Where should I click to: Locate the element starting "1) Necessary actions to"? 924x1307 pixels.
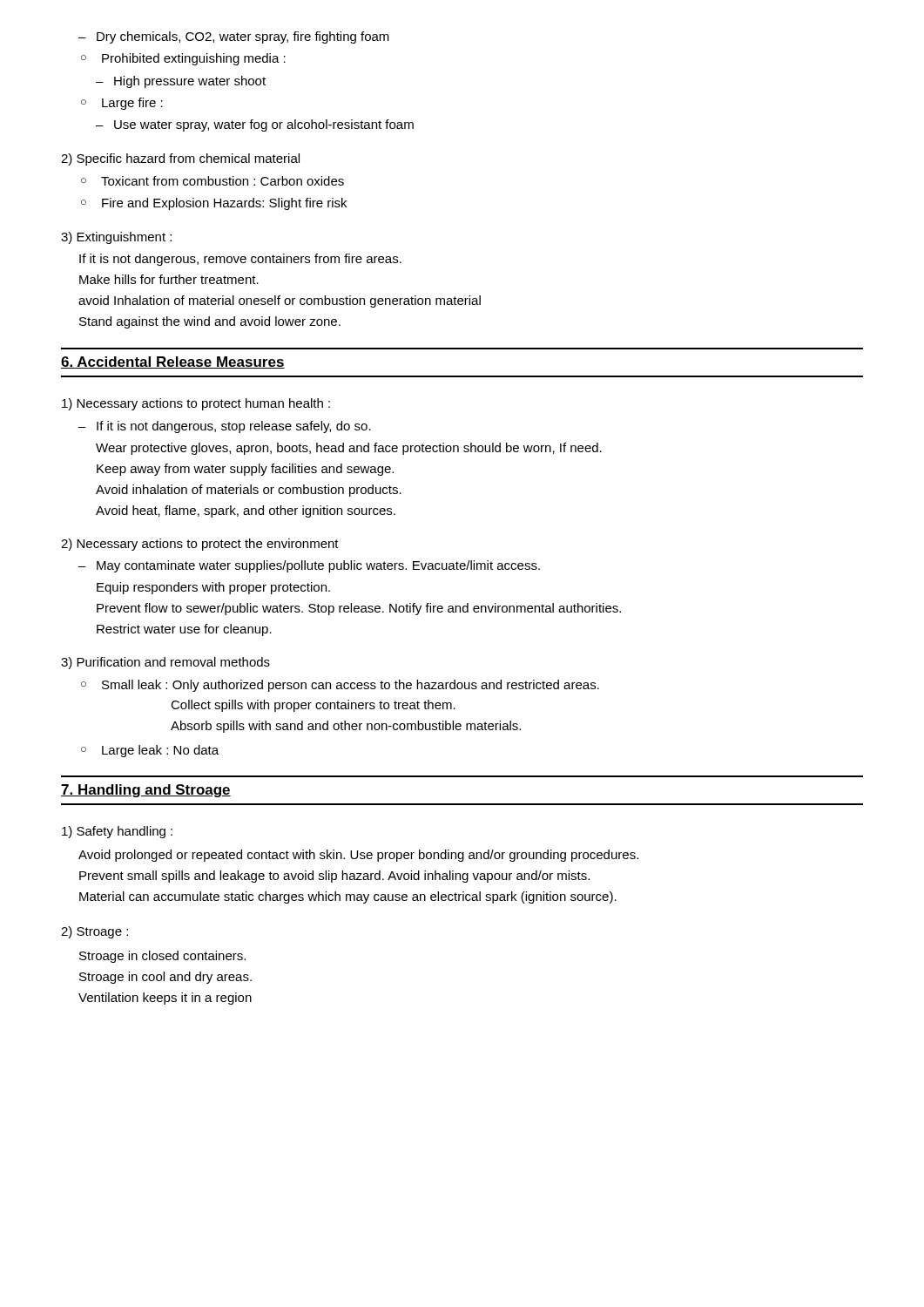[x=462, y=458]
